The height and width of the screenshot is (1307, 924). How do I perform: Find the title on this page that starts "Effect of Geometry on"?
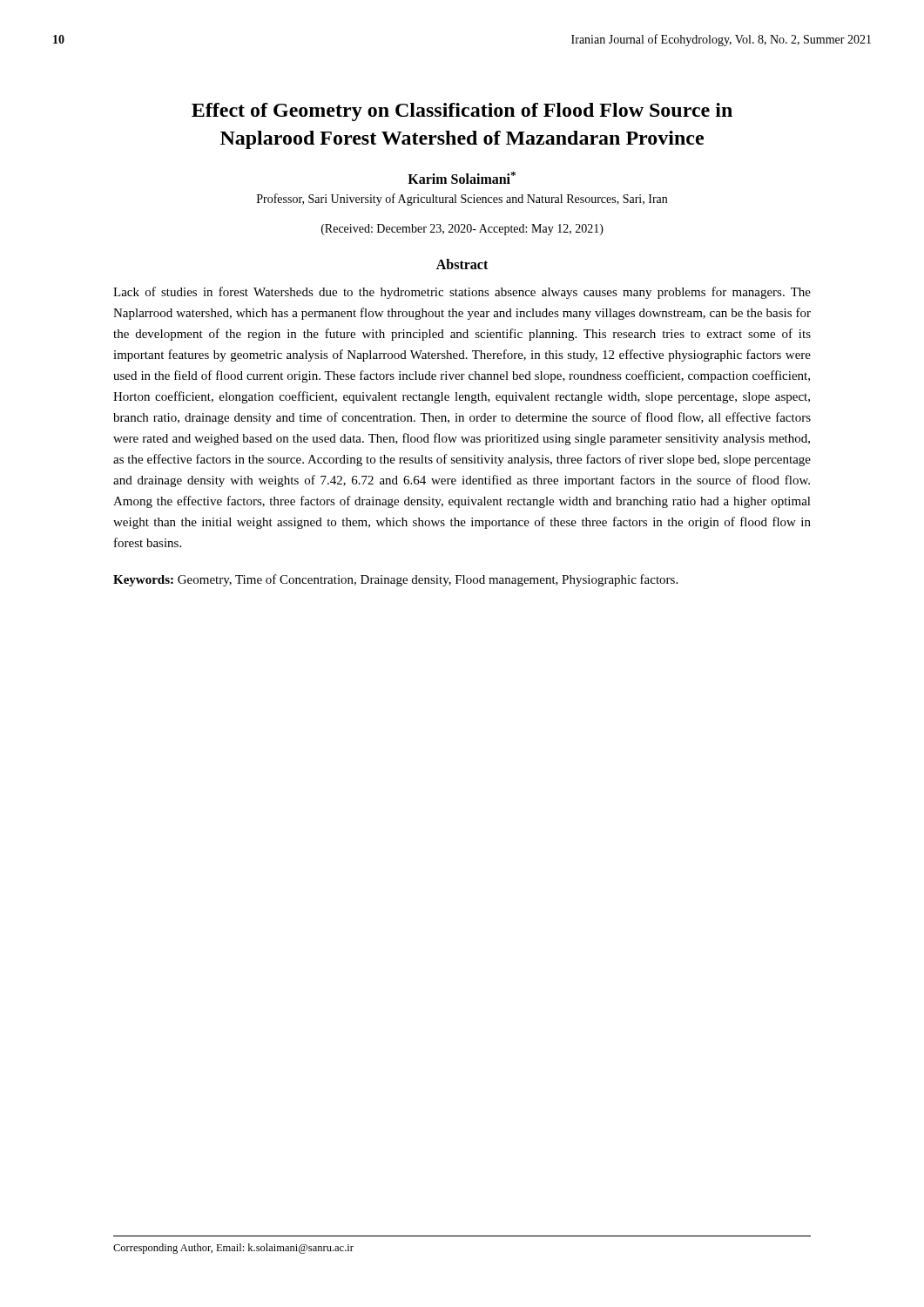(462, 124)
